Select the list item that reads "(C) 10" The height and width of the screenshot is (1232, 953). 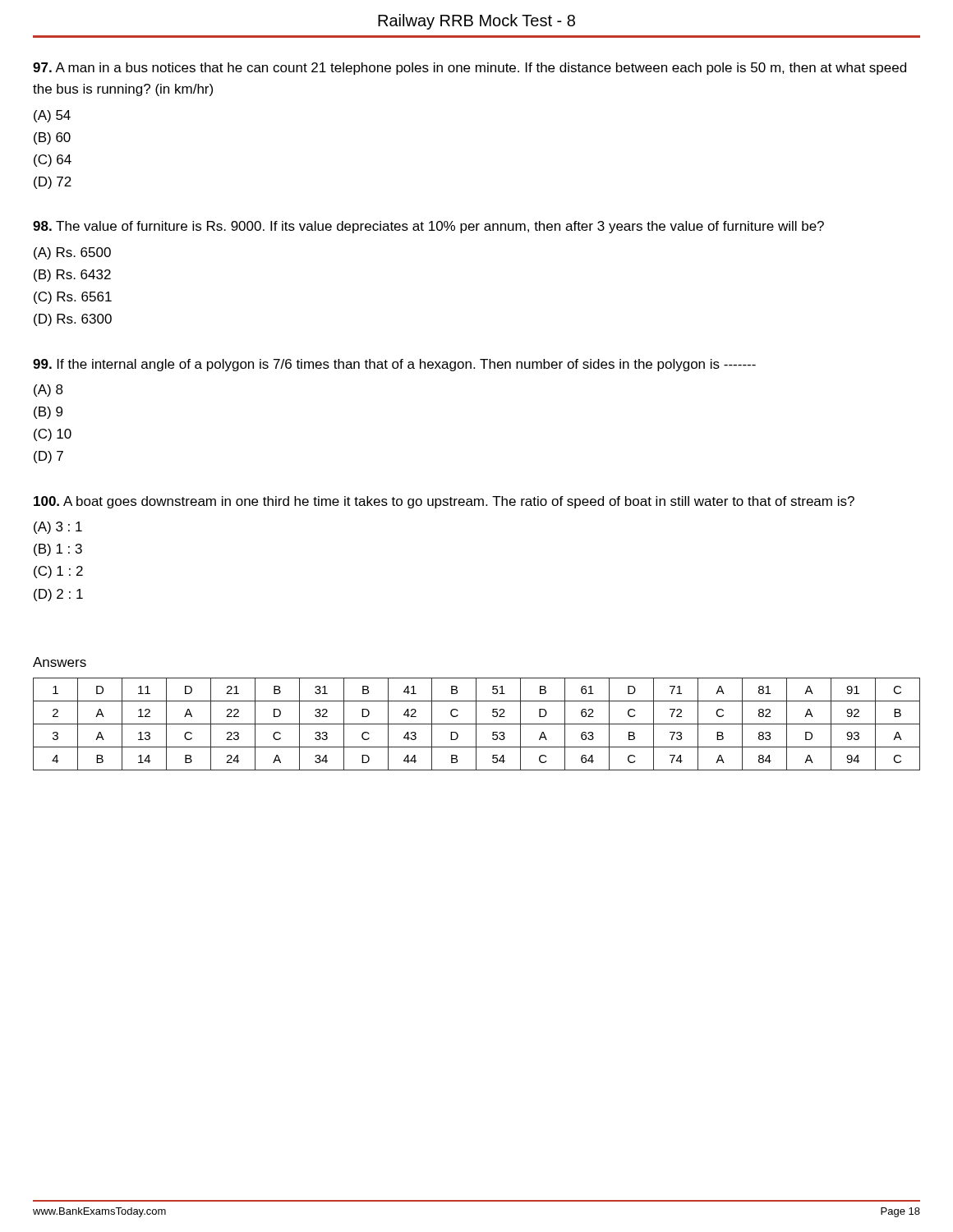pyautogui.click(x=52, y=434)
